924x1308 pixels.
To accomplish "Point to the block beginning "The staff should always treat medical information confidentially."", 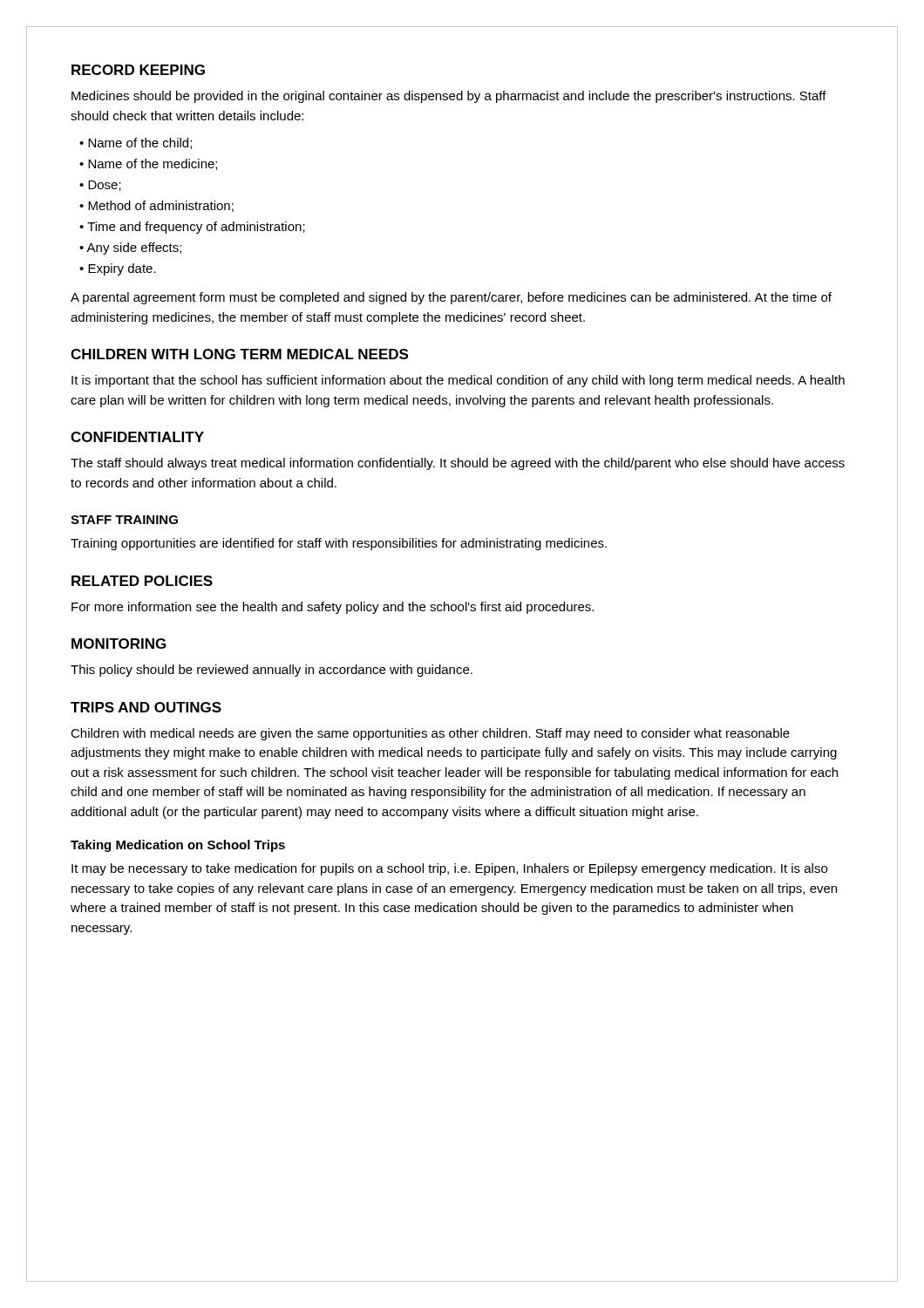I will click(x=458, y=472).
